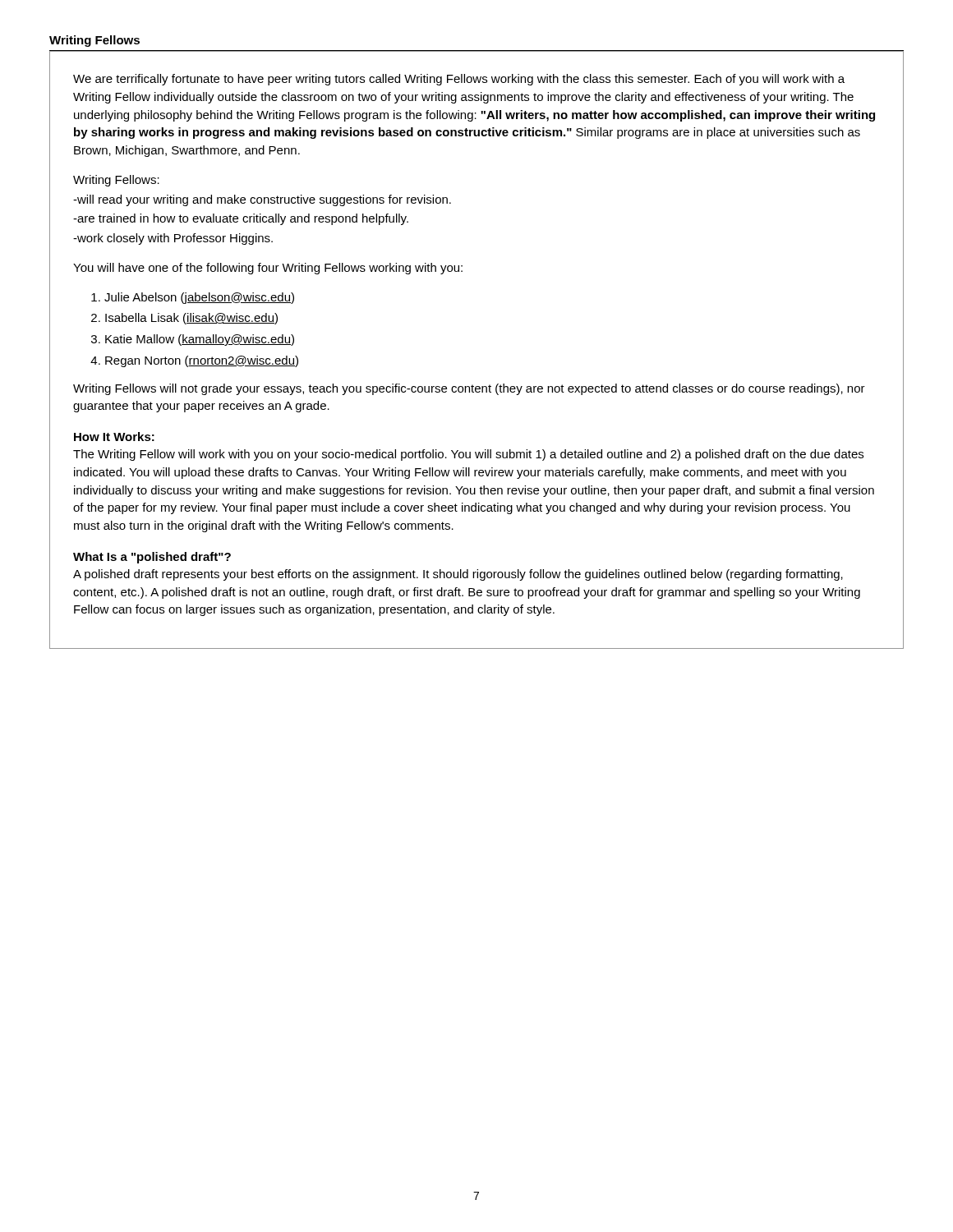Select the text block starting "Writing Fellows: -will read your writing"

(x=116, y=181)
